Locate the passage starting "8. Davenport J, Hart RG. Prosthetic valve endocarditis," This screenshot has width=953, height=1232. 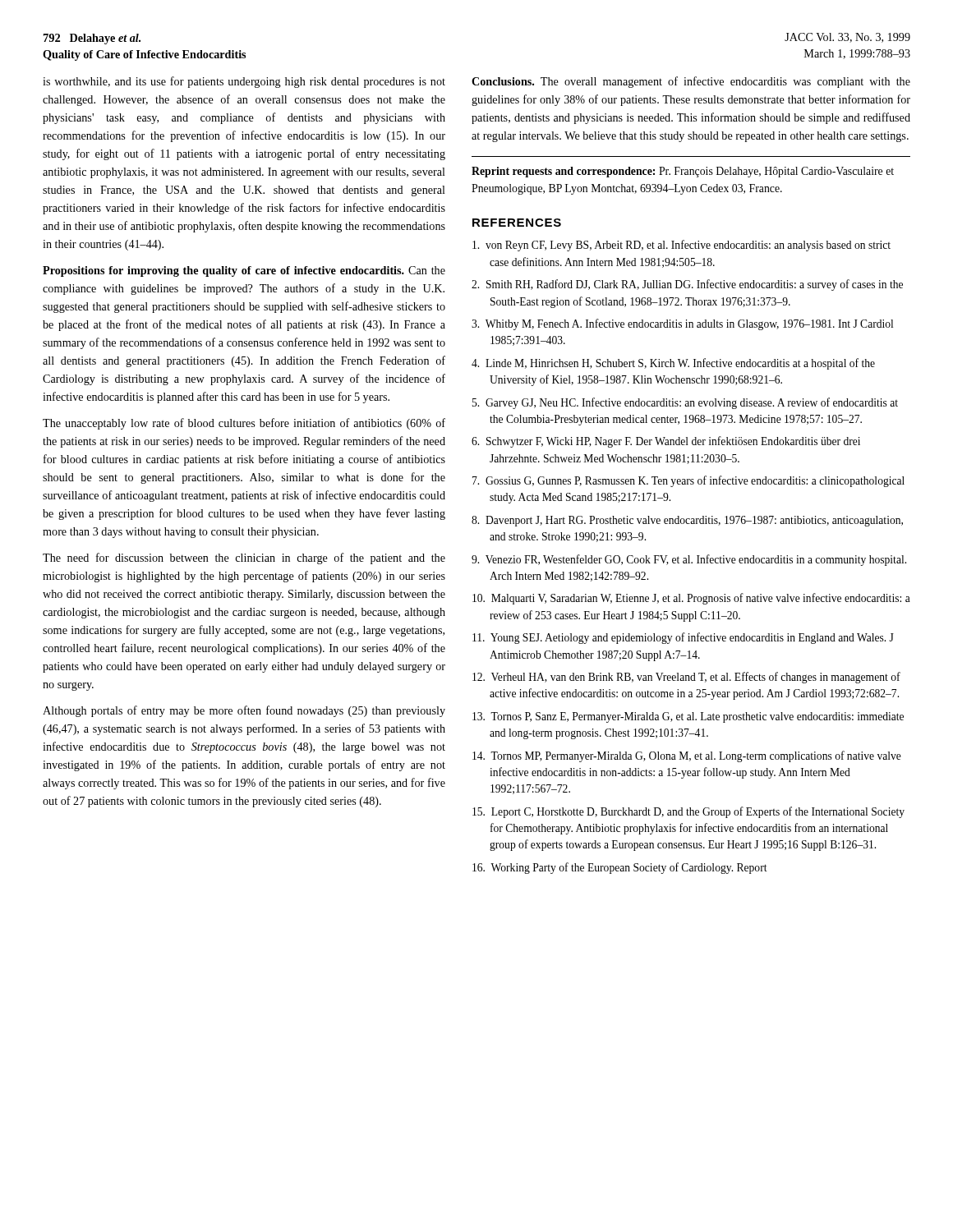[x=688, y=529]
